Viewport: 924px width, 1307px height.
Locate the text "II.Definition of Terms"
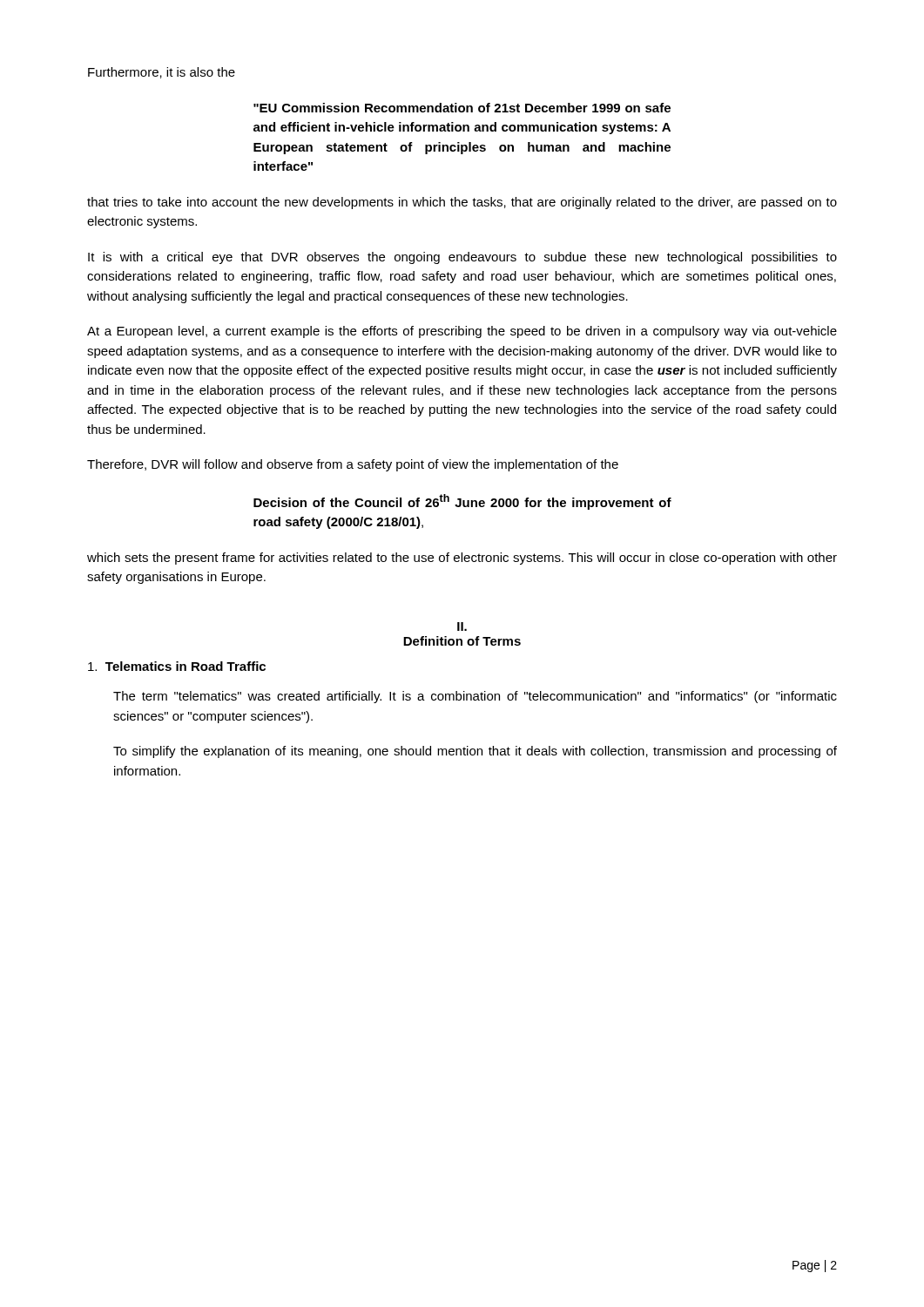tap(462, 633)
